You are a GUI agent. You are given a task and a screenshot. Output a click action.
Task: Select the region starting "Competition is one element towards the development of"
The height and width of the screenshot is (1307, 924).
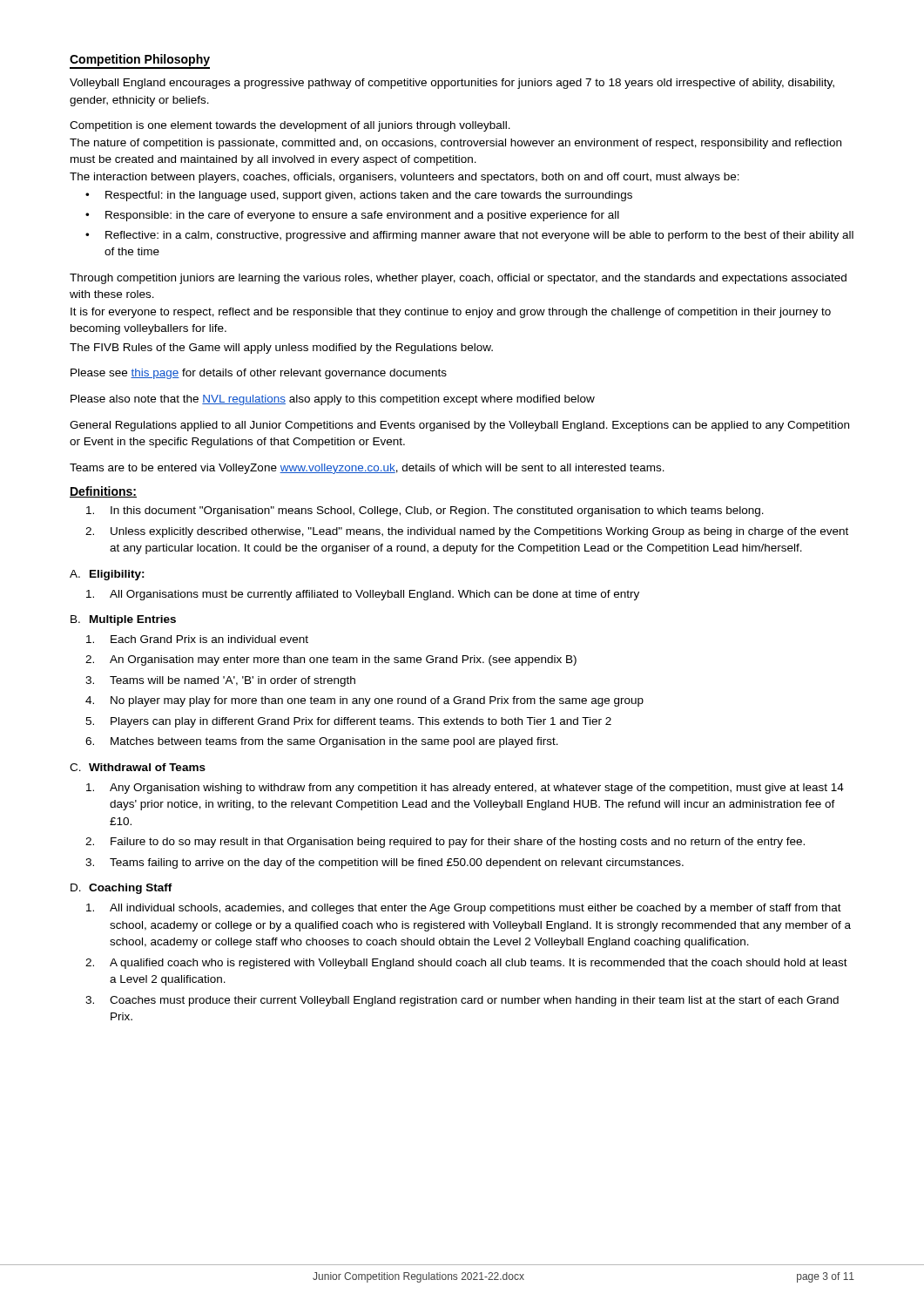456,151
